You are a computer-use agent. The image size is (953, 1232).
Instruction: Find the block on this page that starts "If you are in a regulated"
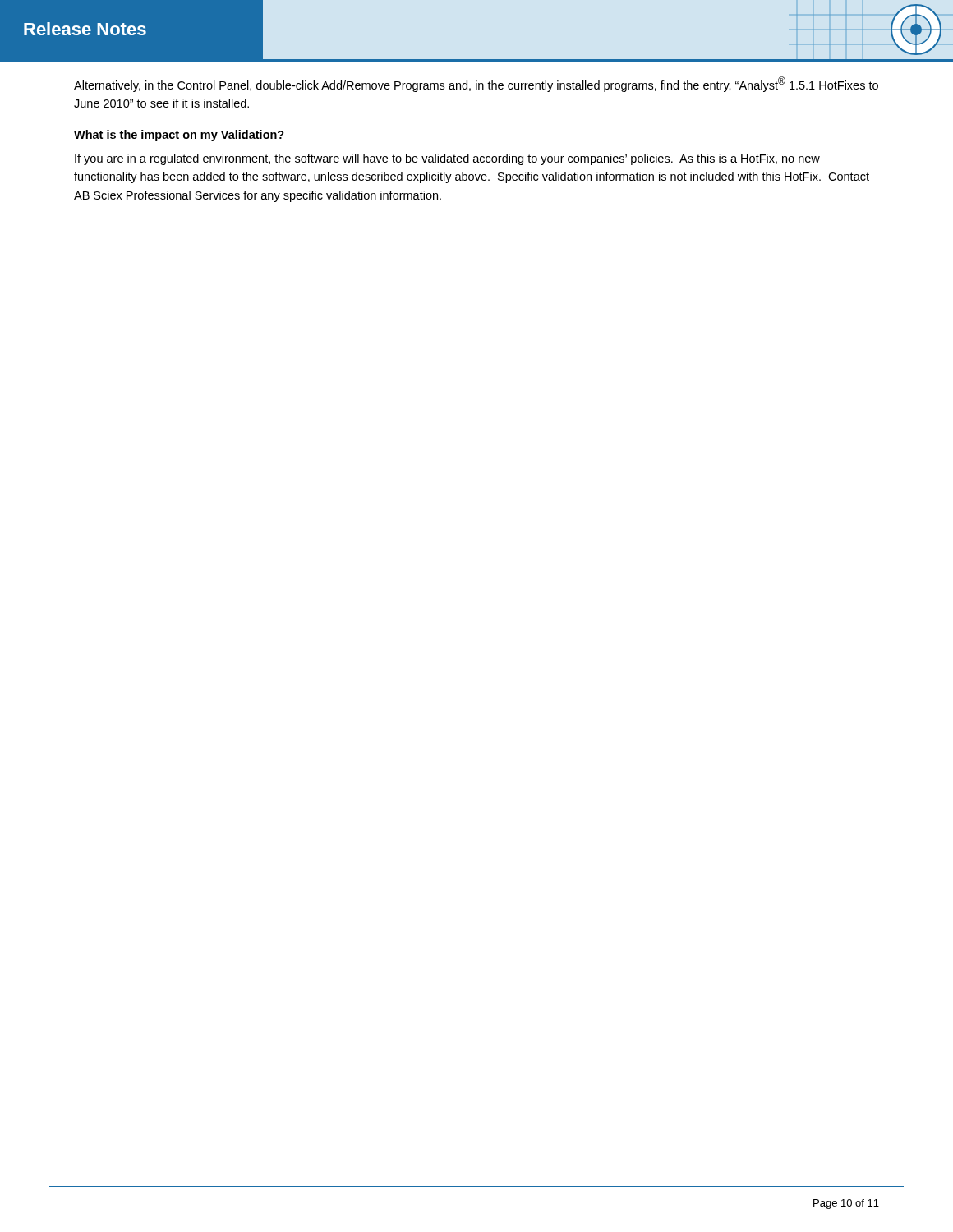tap(472, 177)
